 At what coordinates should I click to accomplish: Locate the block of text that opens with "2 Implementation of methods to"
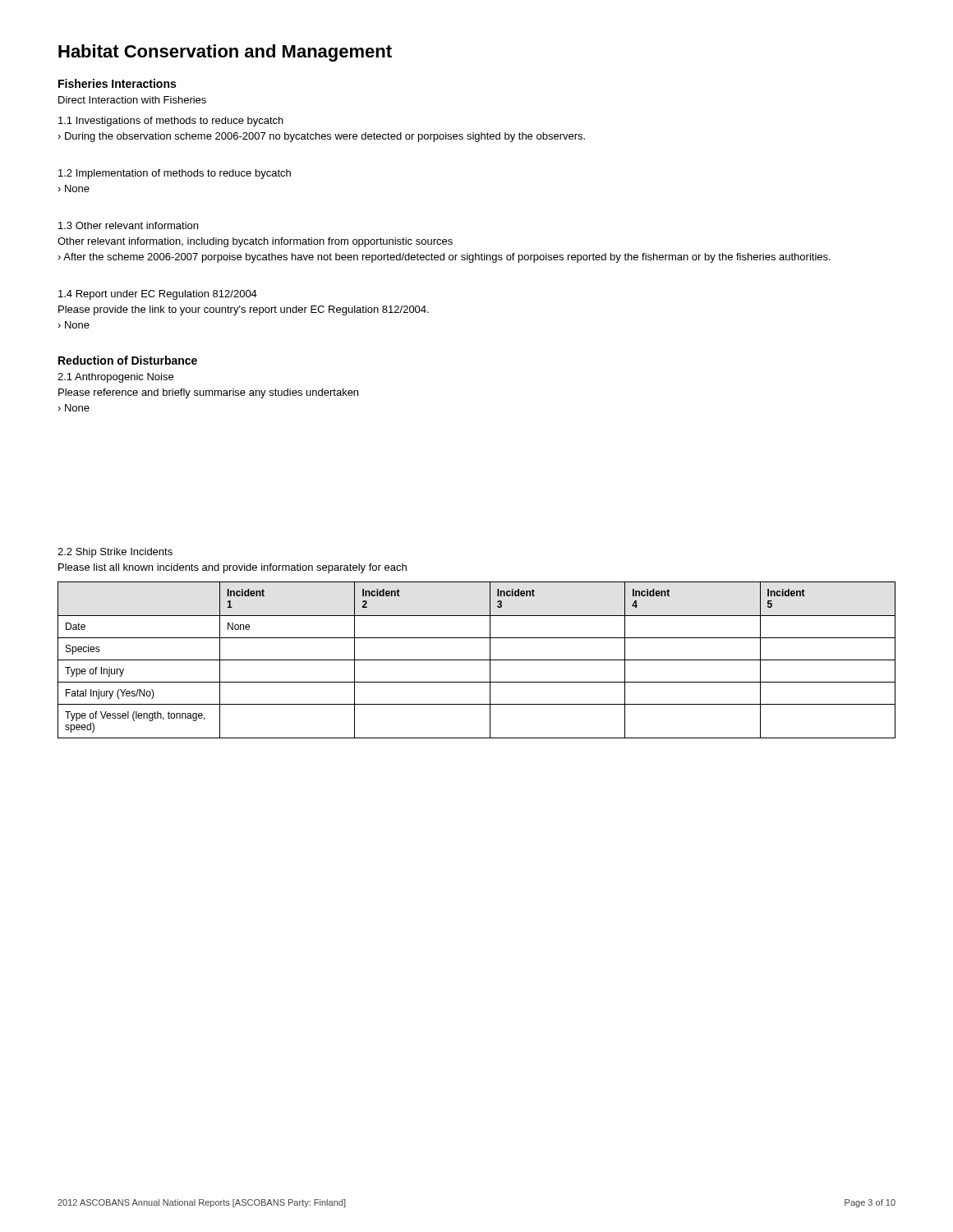coord(174,173)
